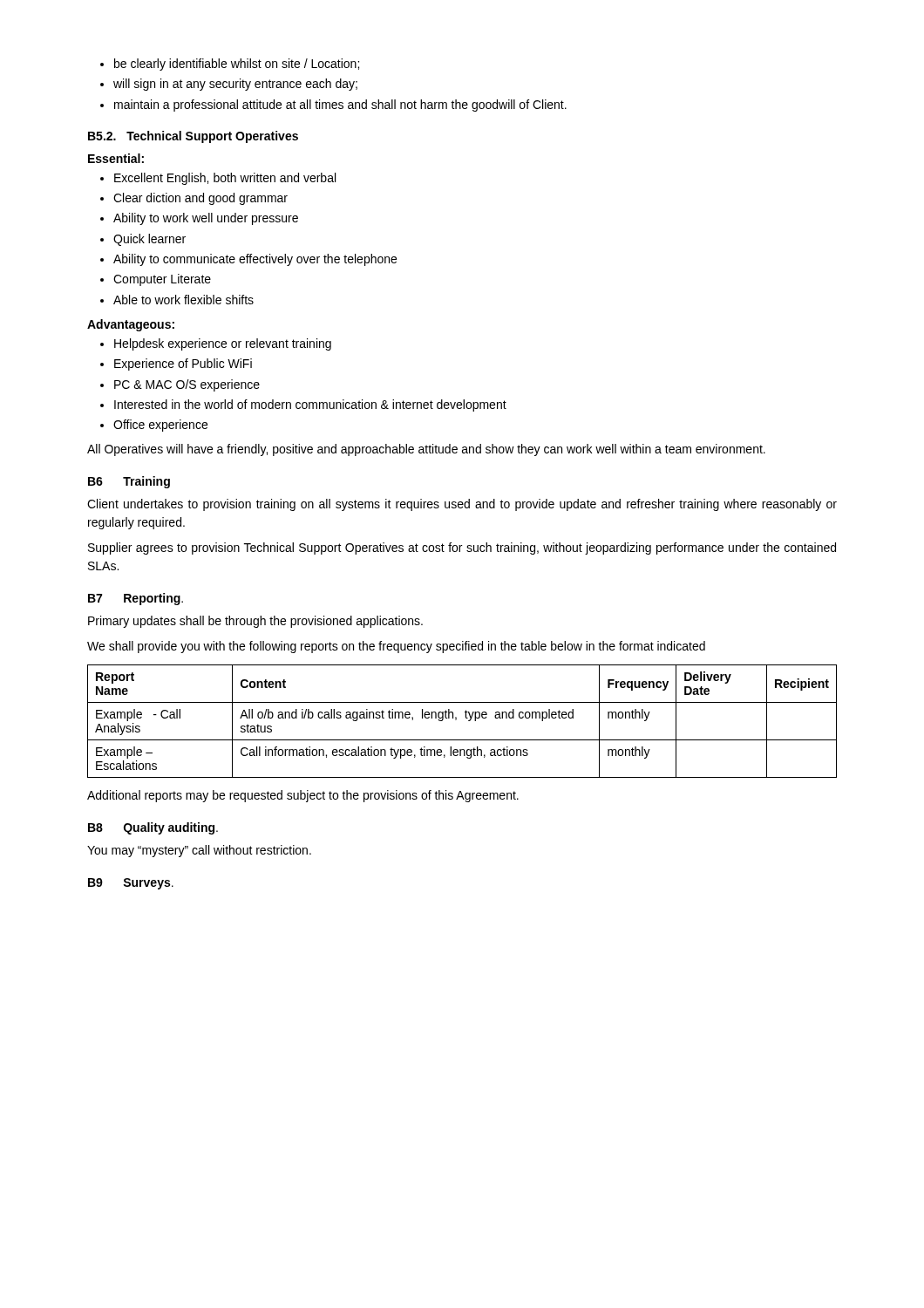Click the passage that begins "Client undertakes to provision"
Screen dimensions: 1308x924
(x=462, y=514)
